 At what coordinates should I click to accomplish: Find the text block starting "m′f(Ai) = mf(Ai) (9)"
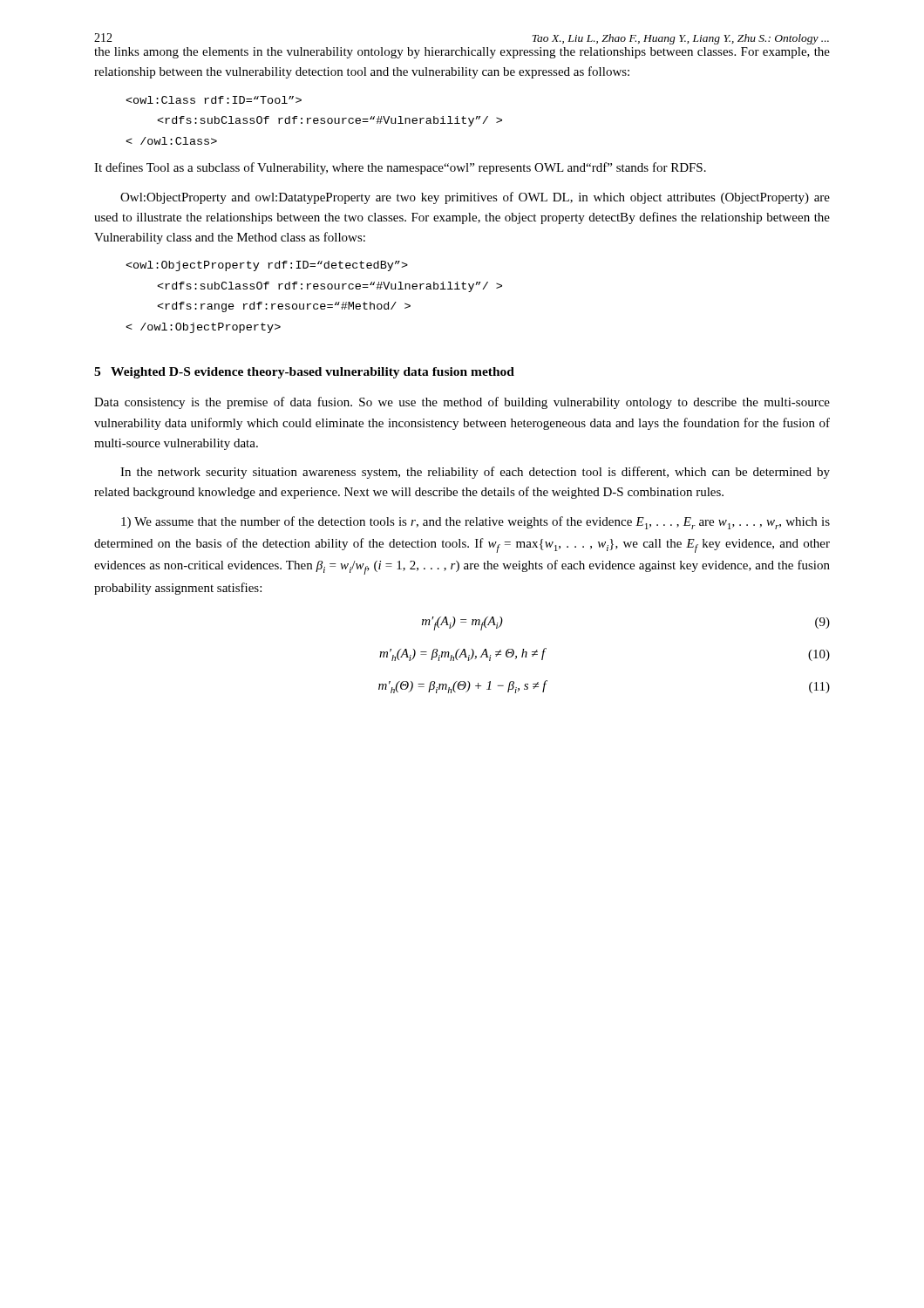tap(443, 622)
